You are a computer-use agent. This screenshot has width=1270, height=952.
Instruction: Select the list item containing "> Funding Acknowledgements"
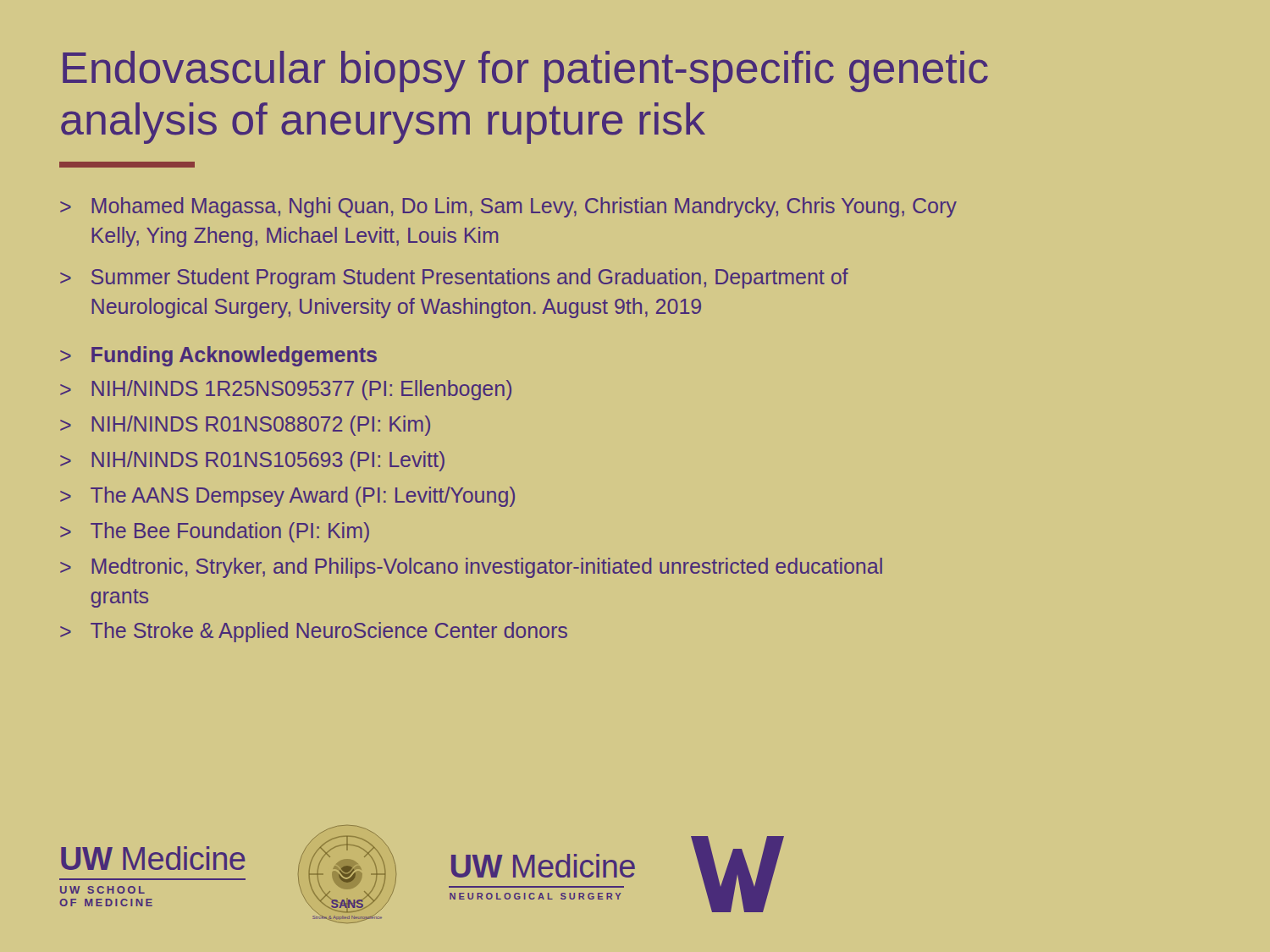pos(218,356)
